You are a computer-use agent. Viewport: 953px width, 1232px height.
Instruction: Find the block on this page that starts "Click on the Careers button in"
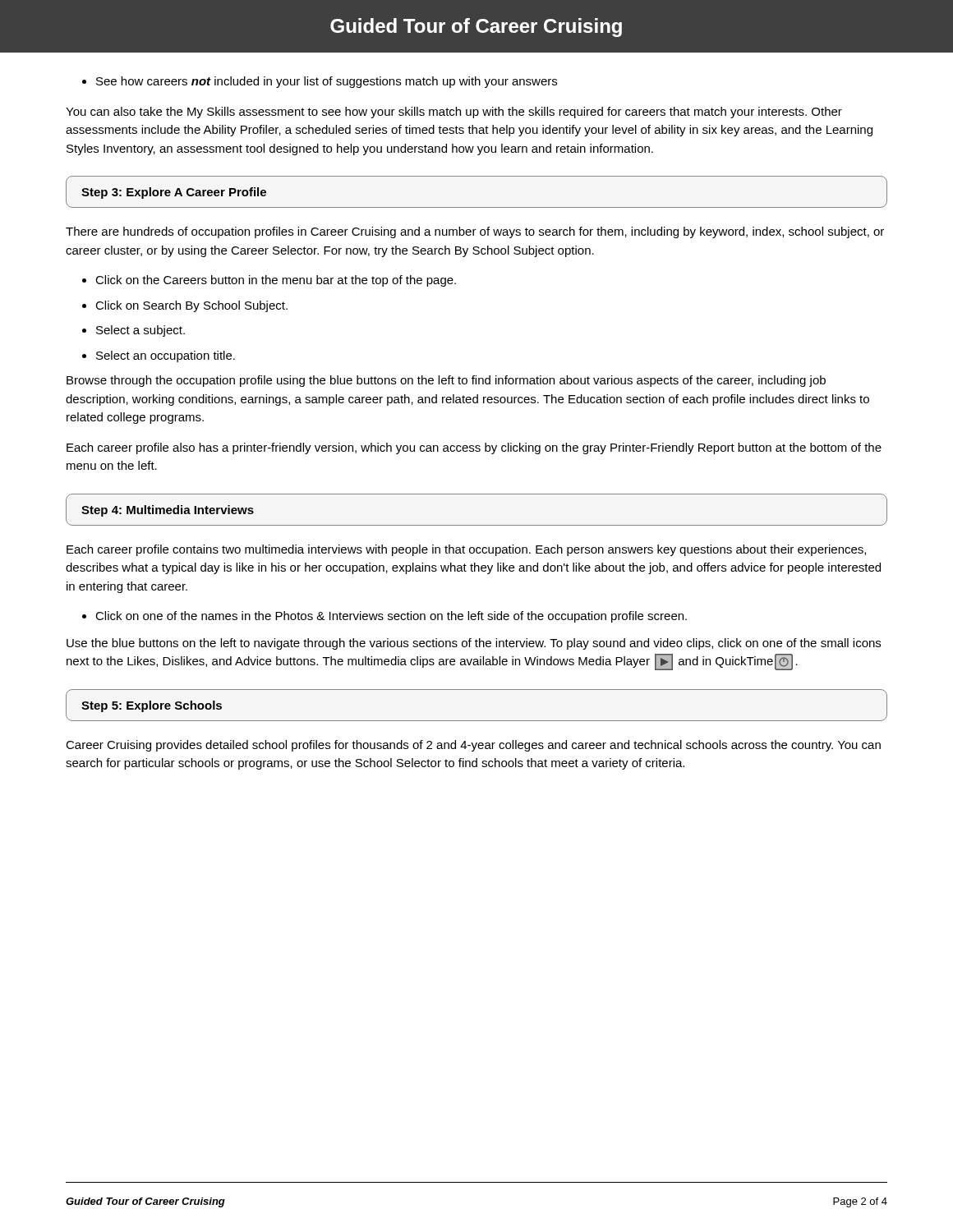tap(269, 281)
